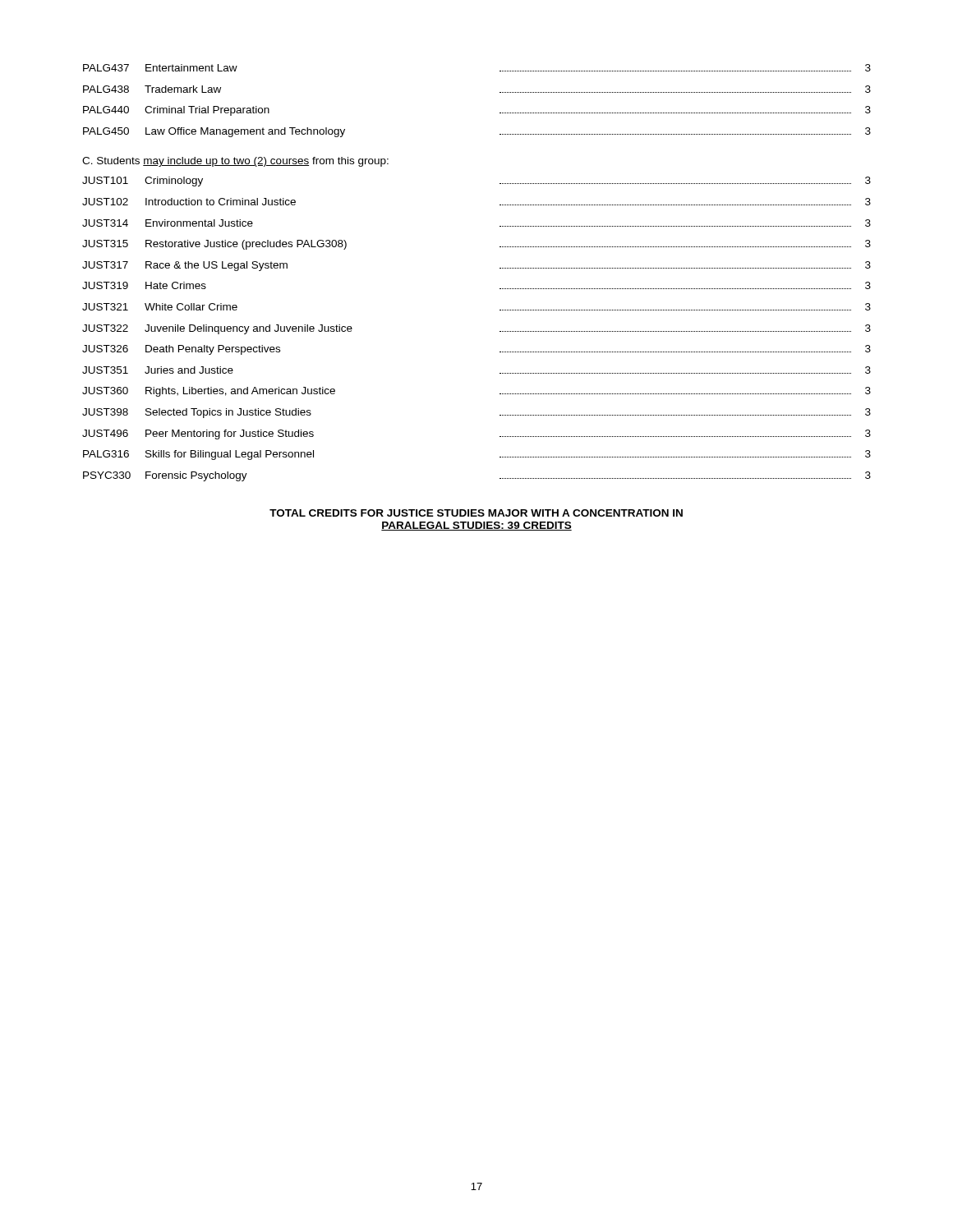Viewport: 953px width, 1232px height.
Task: Click on the list item that says "JUST314 Environmental Justice 3"
Action: 106,223
